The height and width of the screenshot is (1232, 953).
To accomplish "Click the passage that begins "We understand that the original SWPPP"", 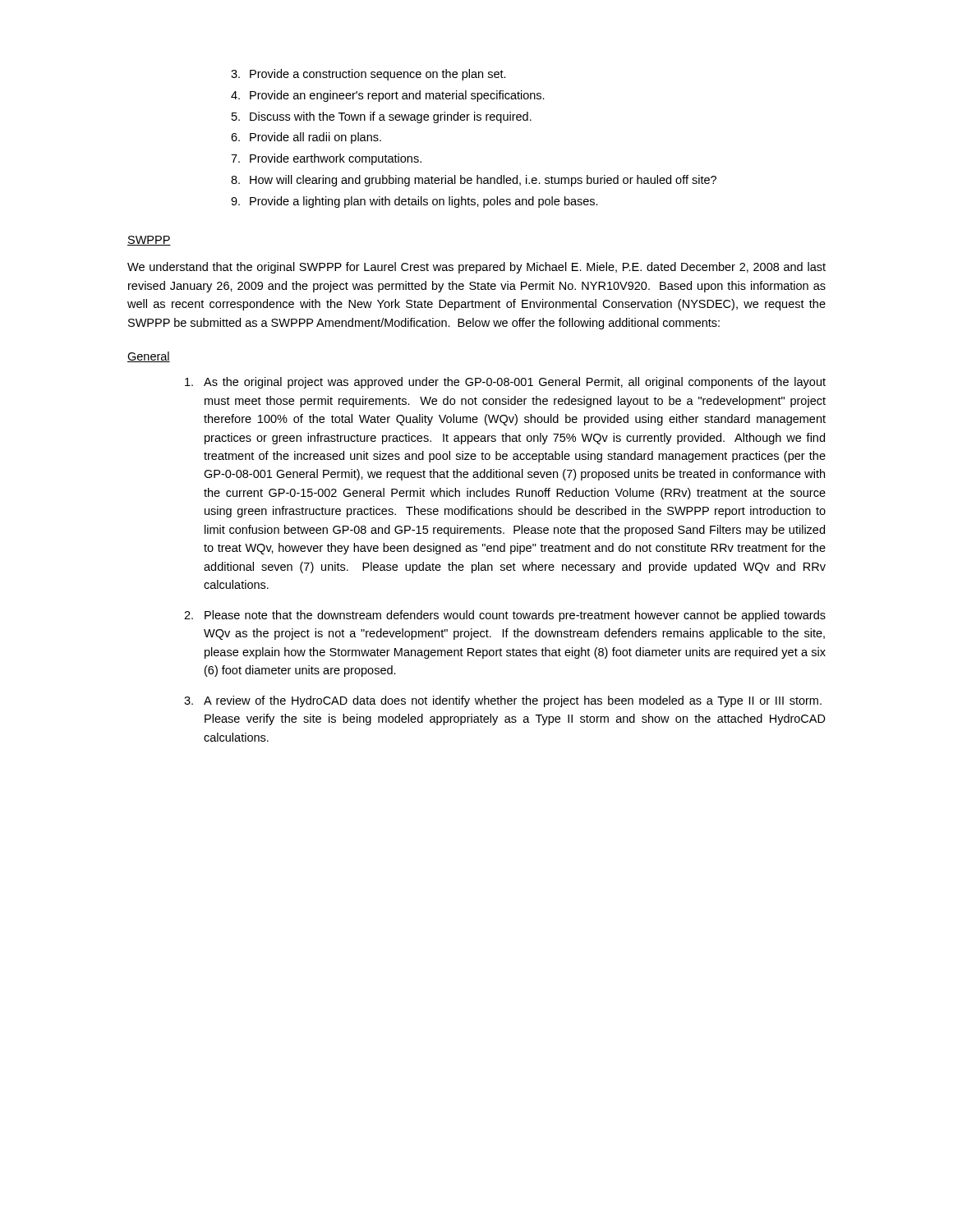I will pyautogui.click(x=476, y=295).
